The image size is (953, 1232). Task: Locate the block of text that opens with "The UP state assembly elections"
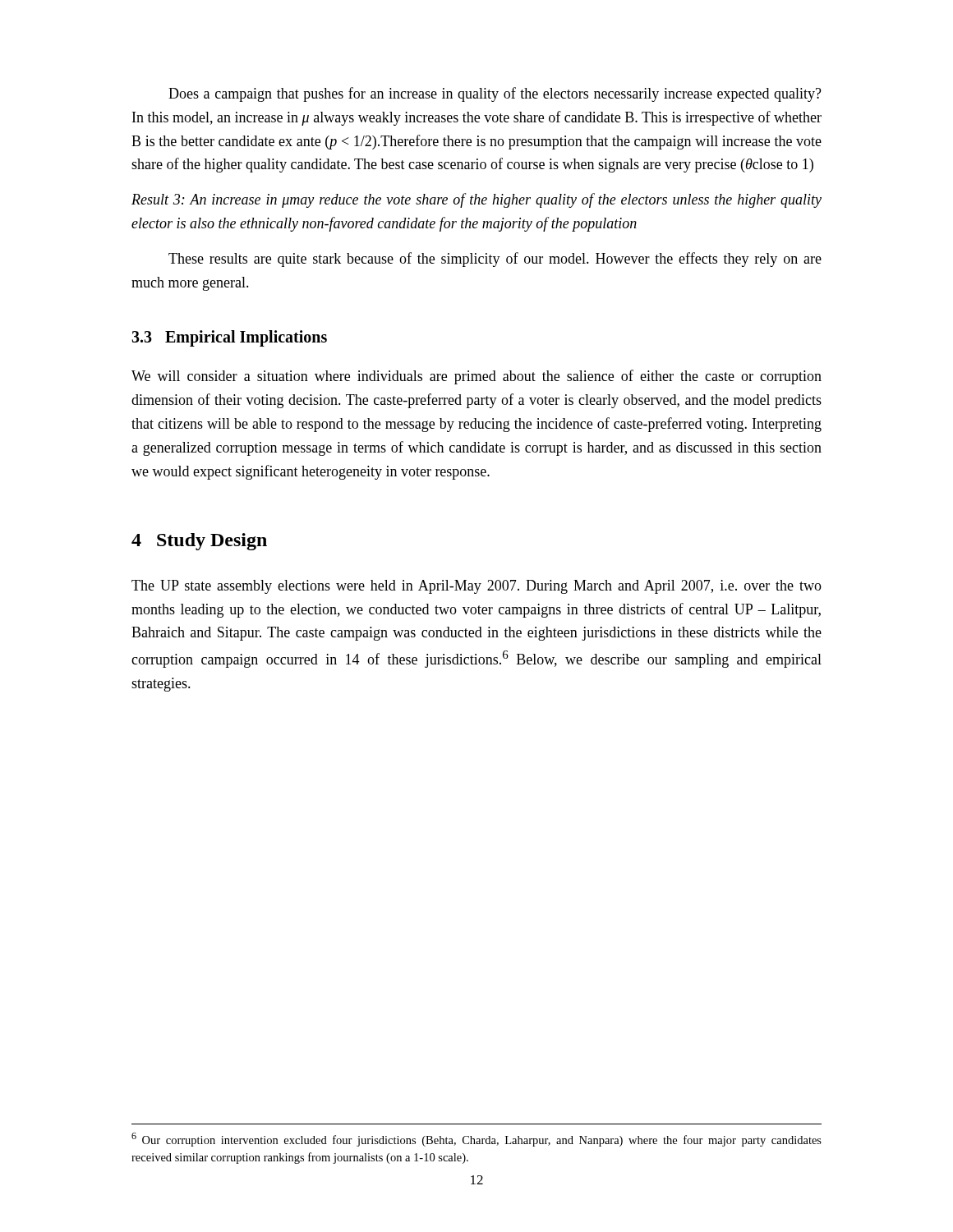tap(476, 634)
